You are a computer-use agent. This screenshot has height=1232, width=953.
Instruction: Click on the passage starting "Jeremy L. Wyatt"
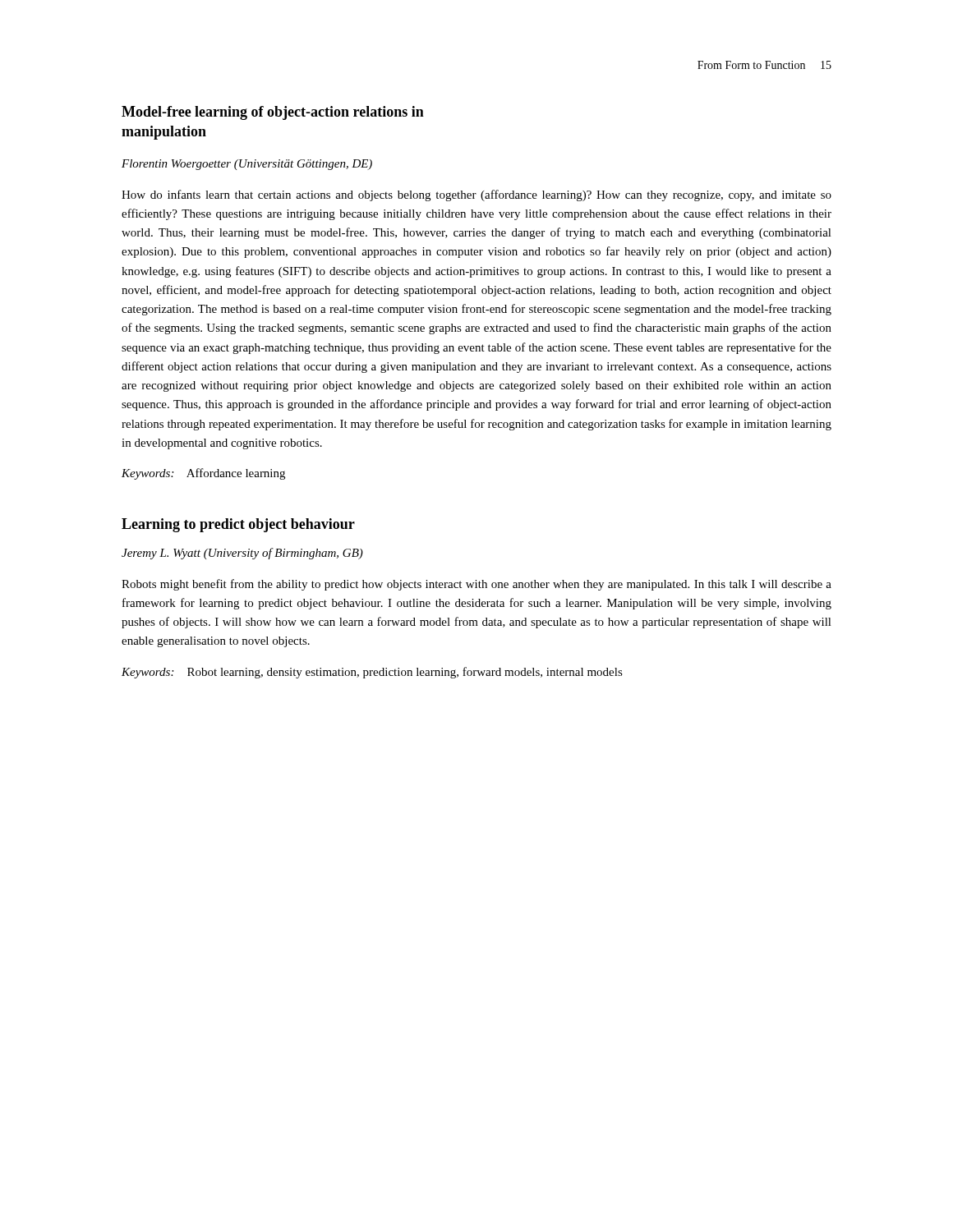pyautogui.click(x=242, y=552)
